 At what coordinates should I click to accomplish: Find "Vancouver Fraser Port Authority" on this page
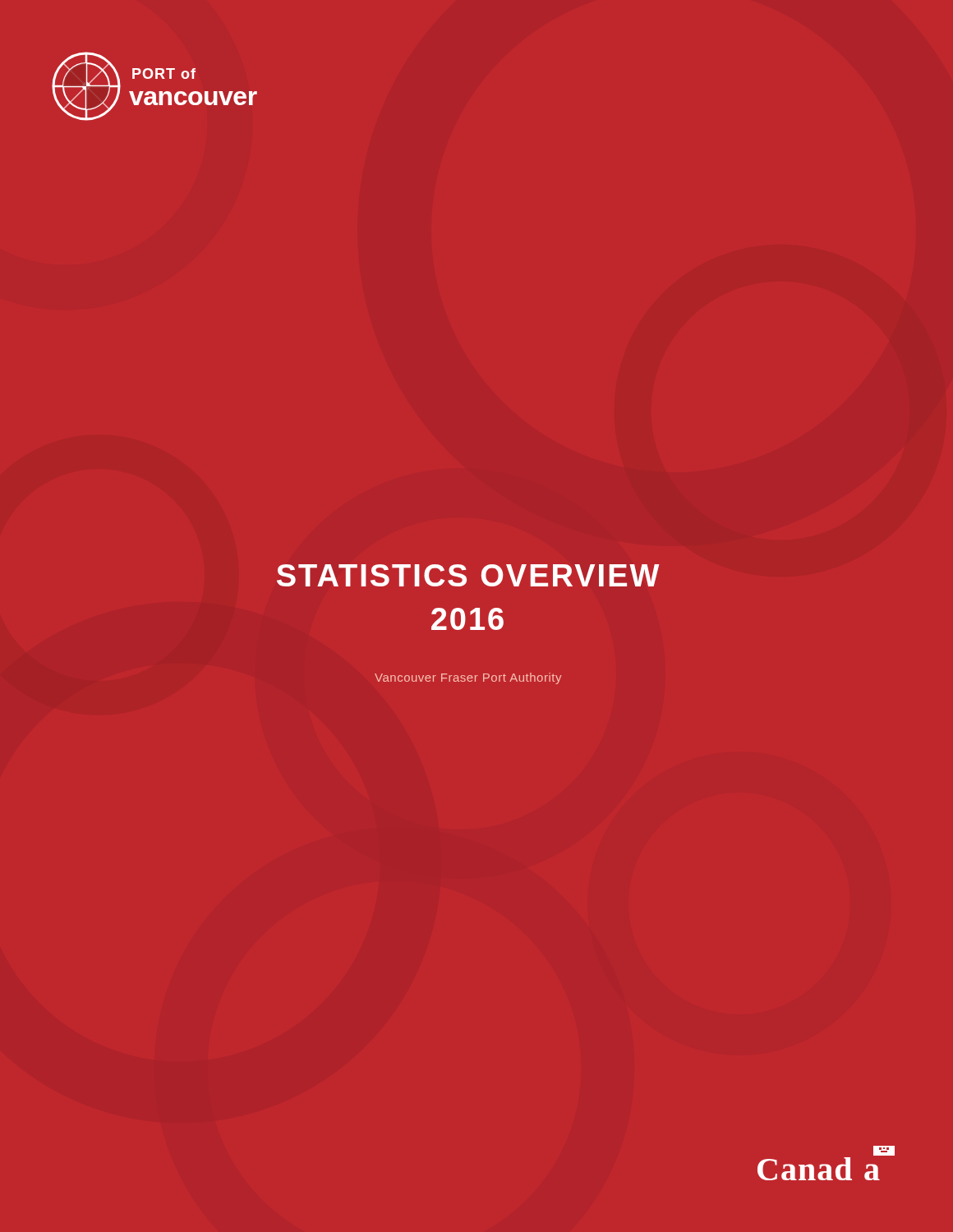[x=468, y=677]
